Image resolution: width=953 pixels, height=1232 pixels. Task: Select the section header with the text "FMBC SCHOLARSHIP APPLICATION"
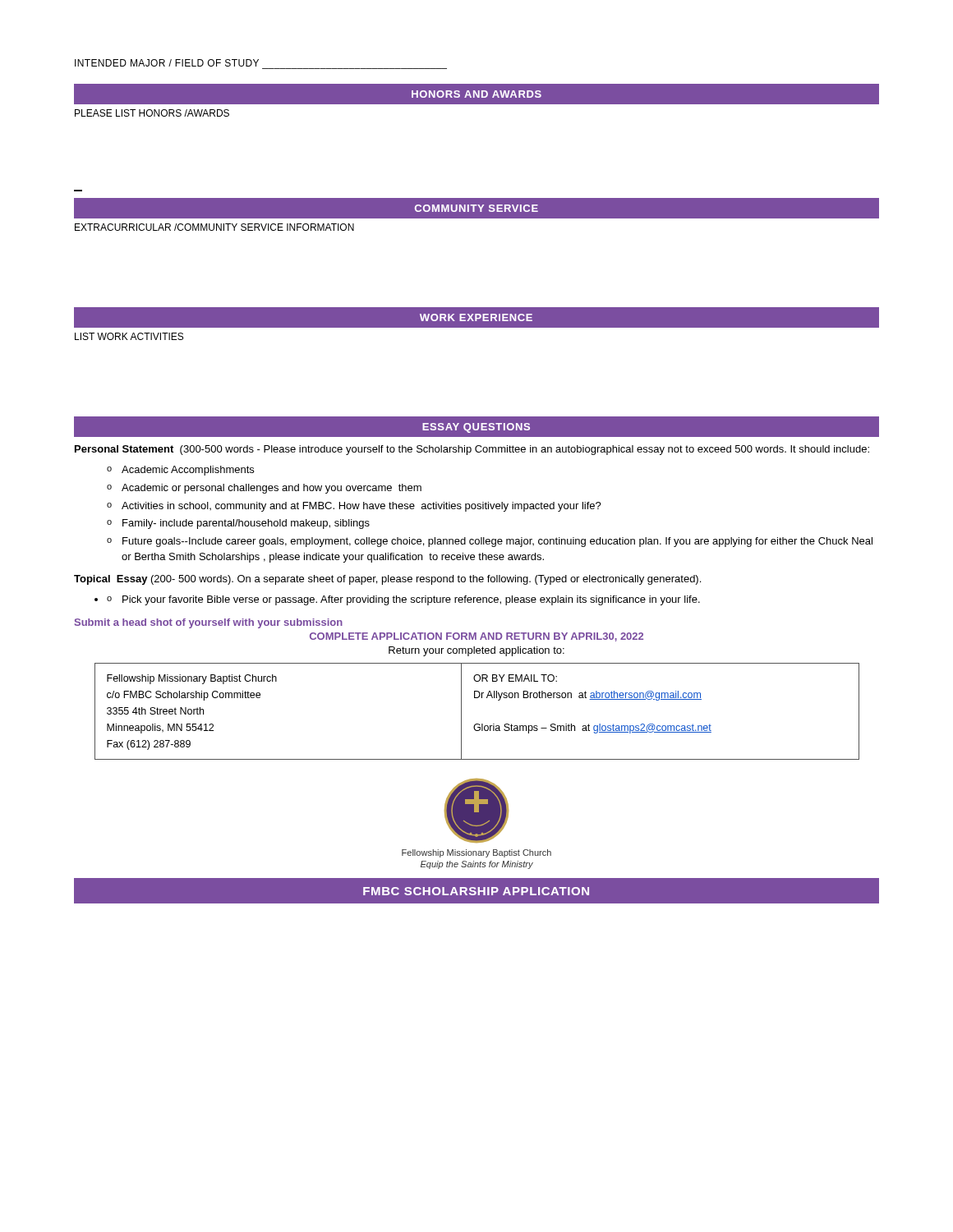pos(476,891)
